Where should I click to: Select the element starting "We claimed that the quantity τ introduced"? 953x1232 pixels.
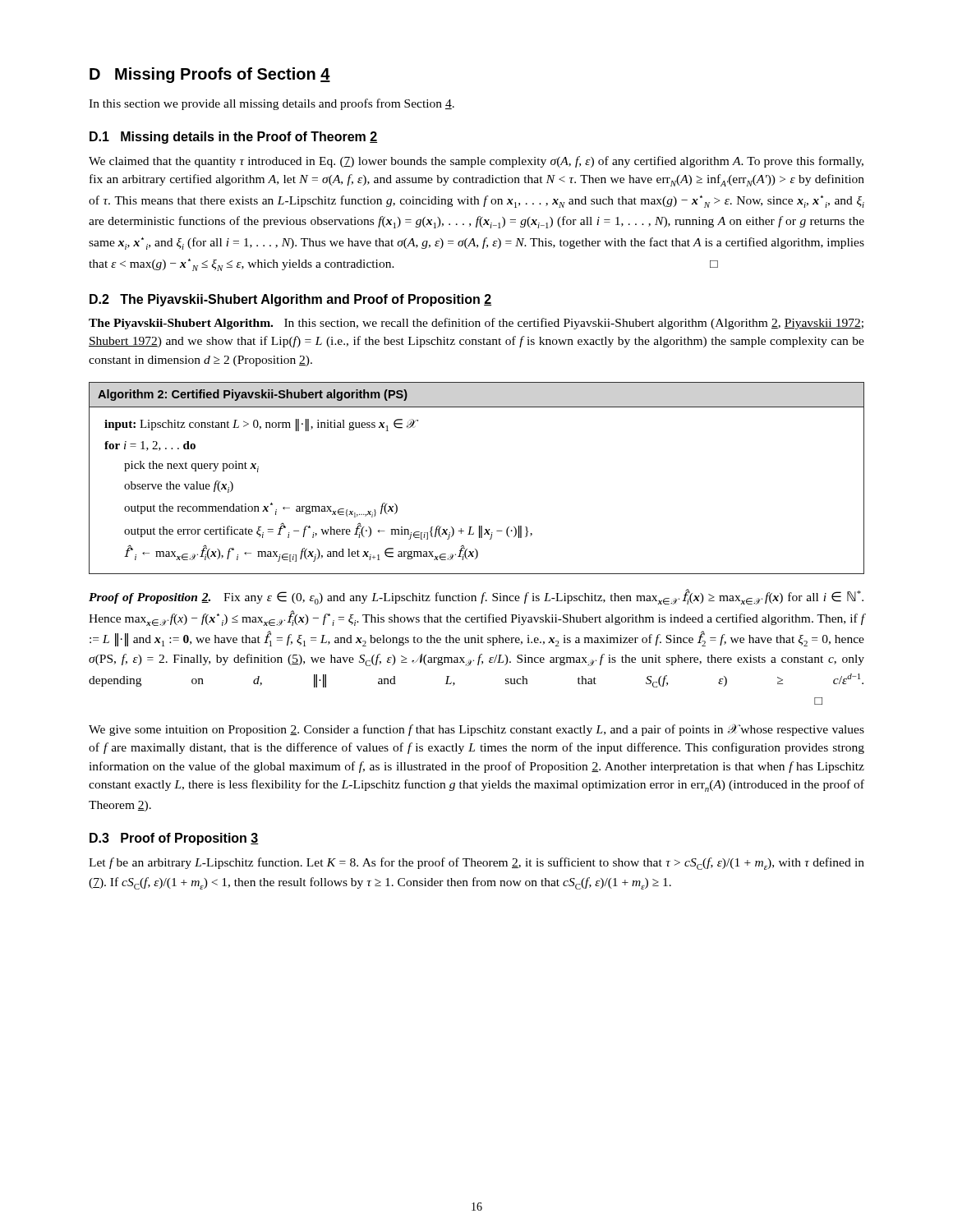coord(476,213)
